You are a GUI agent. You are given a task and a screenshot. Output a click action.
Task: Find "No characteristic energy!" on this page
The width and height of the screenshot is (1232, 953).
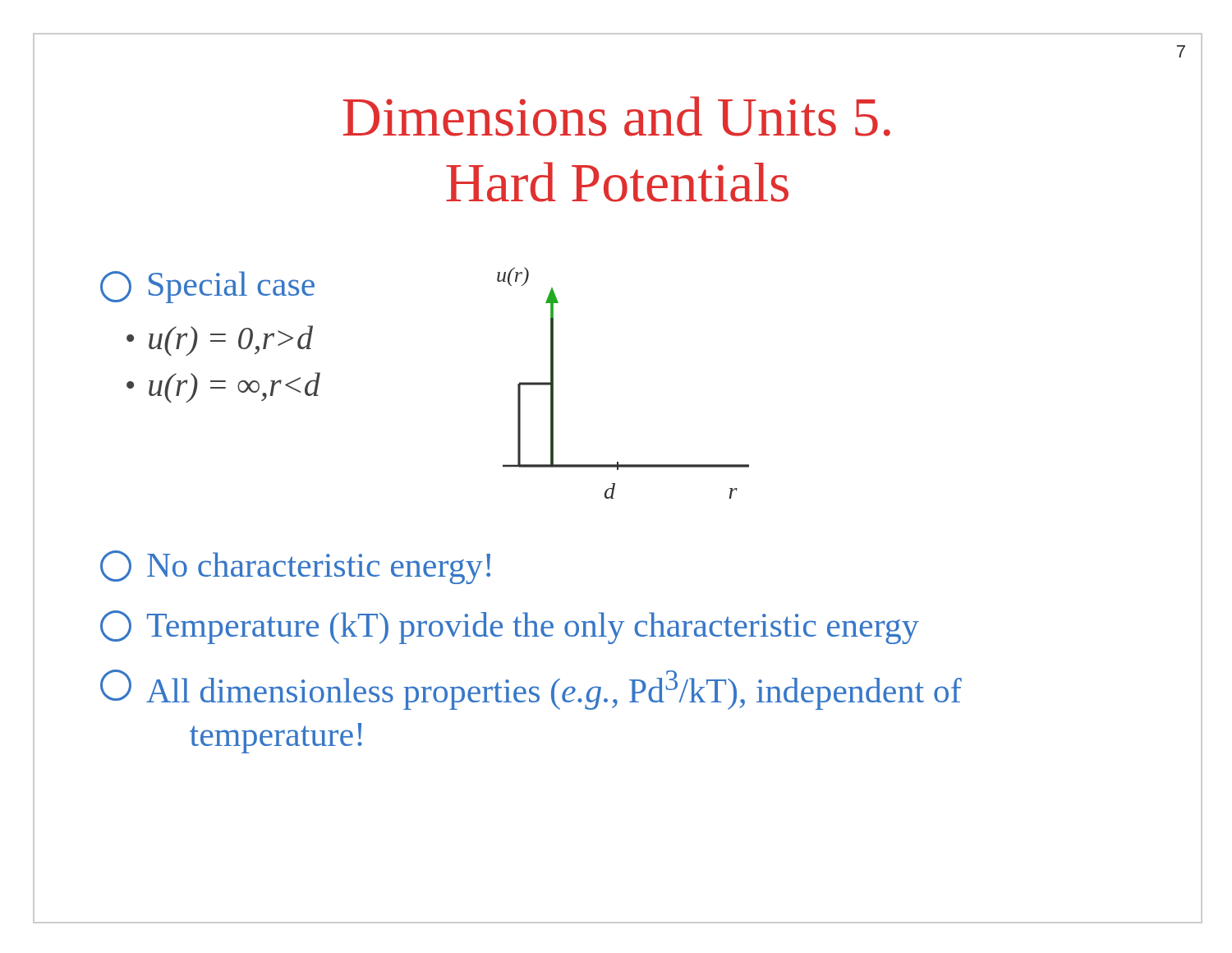coord(297,565)
